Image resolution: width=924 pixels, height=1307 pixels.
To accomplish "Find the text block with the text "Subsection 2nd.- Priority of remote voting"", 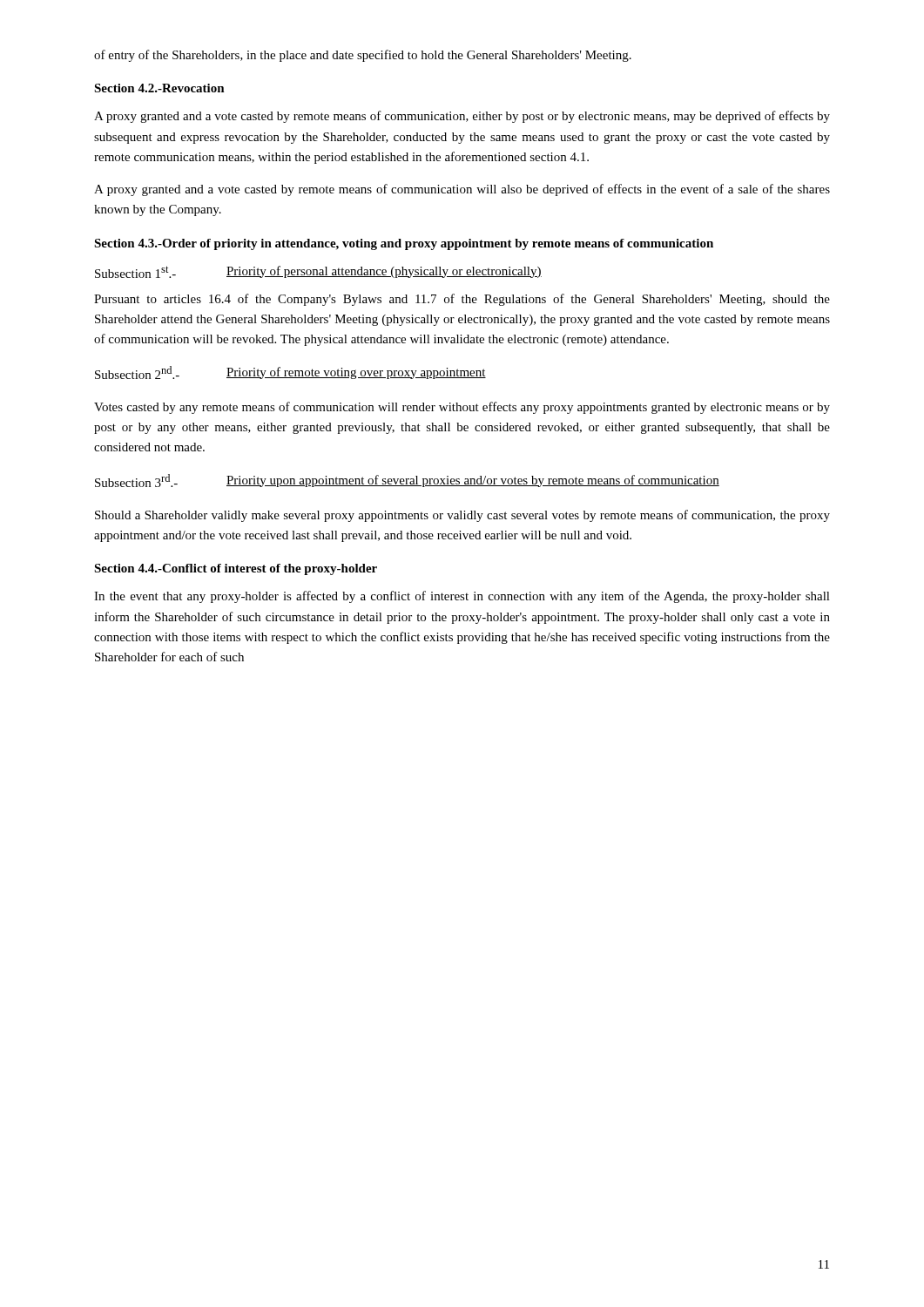I will point(462,373).
